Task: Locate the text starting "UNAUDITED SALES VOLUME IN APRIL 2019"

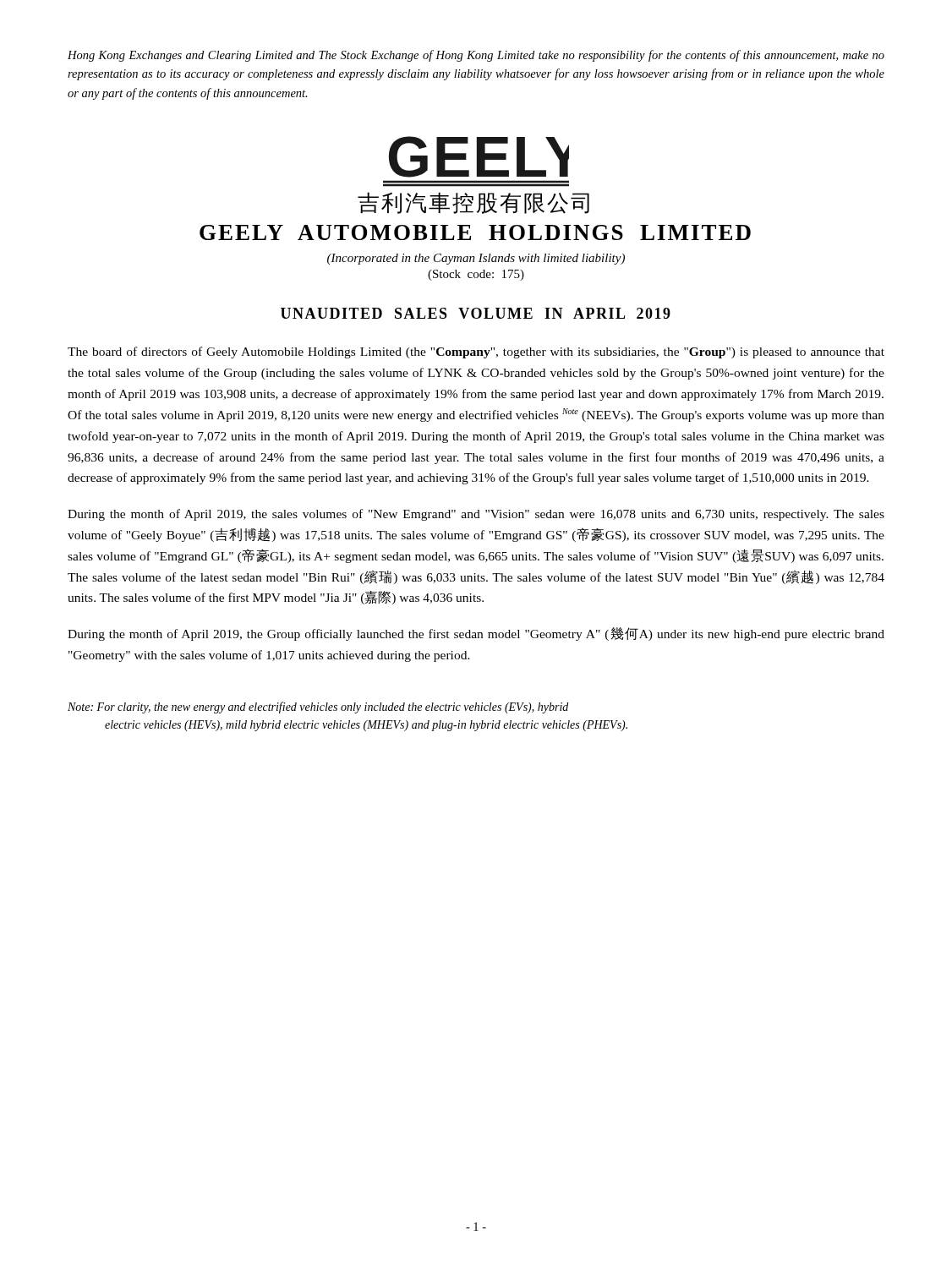Action: (x=476, y=314)
